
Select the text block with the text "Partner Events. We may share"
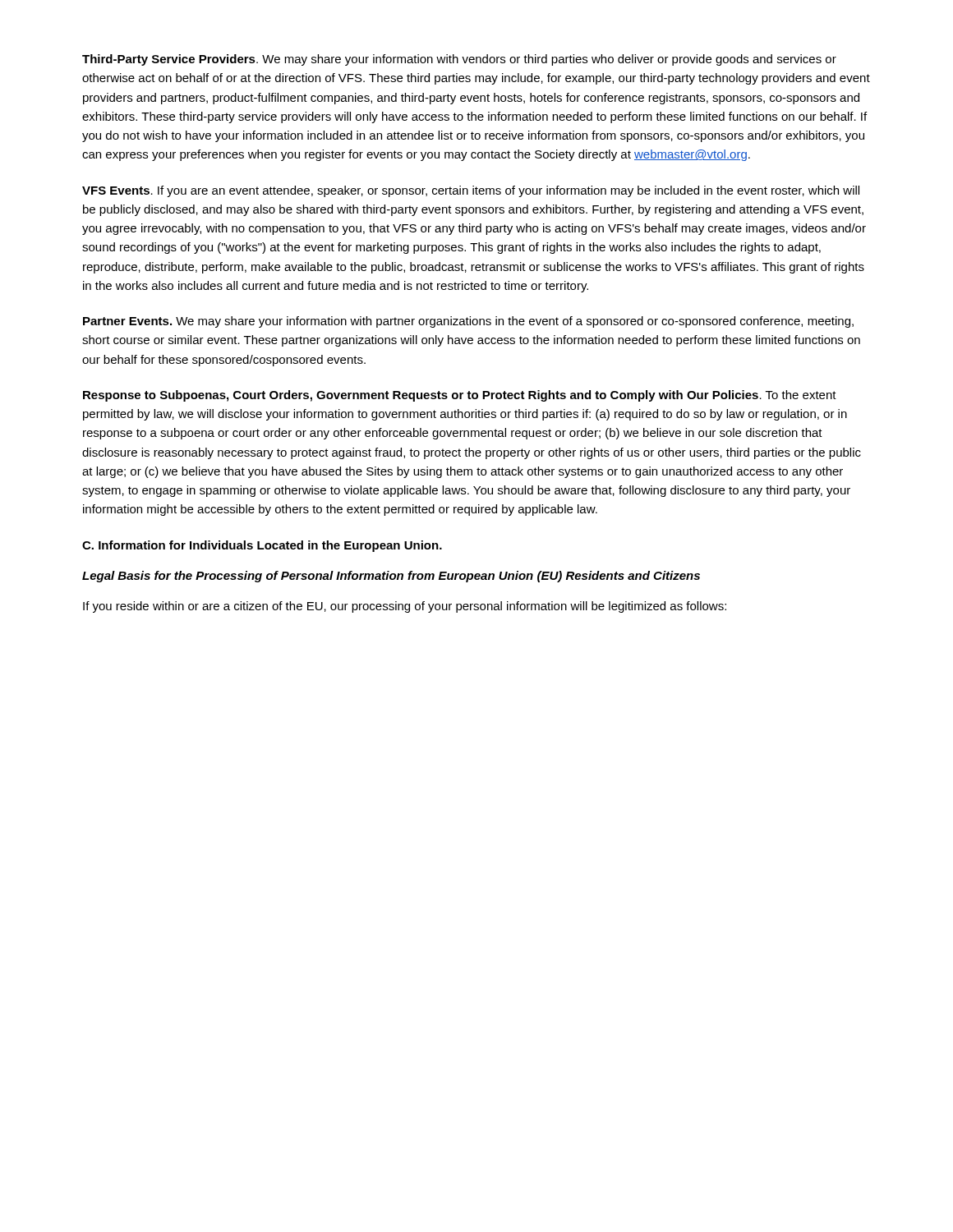[x=471, y=340]
